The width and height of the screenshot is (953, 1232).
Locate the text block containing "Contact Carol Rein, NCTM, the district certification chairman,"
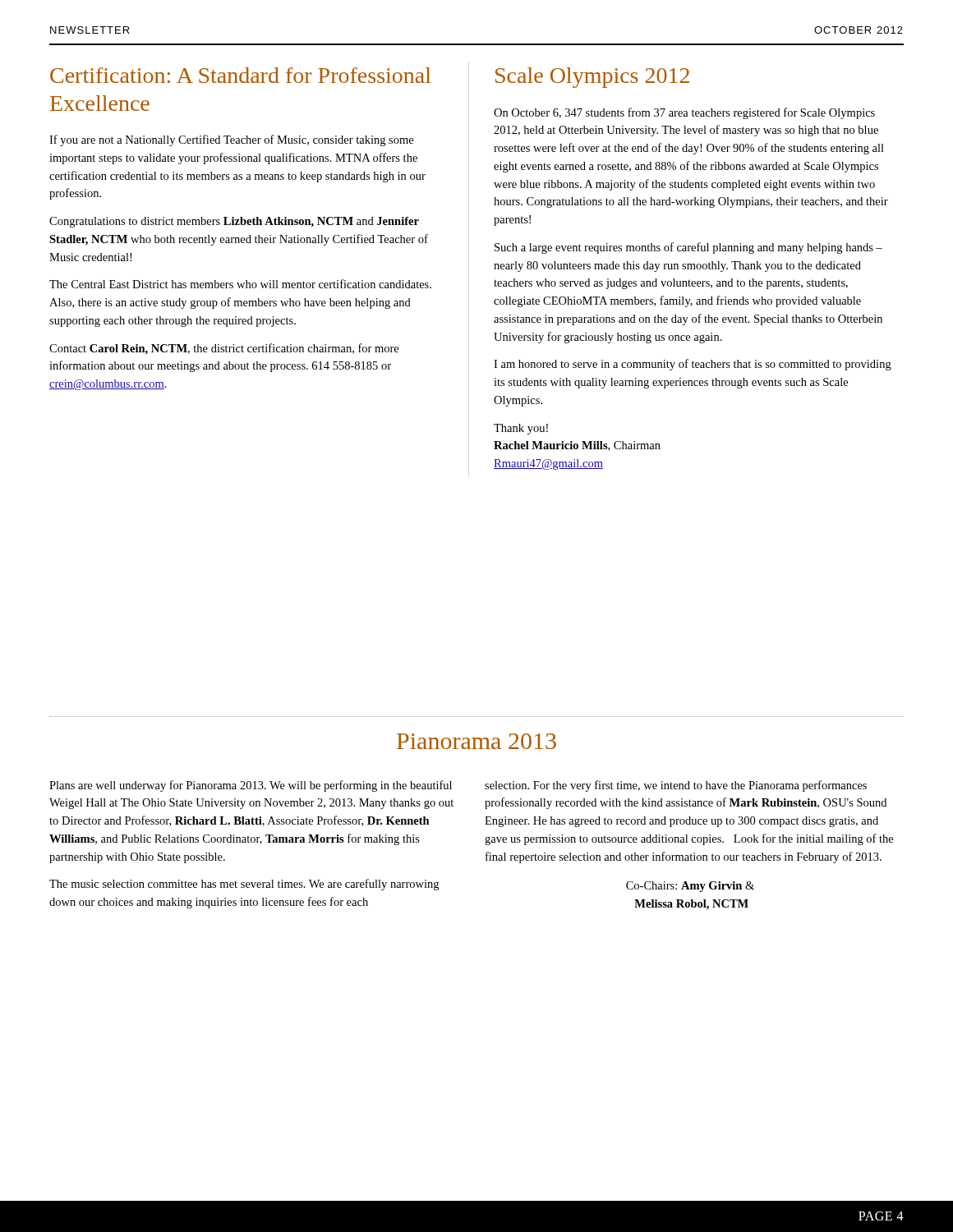(224, 366)
